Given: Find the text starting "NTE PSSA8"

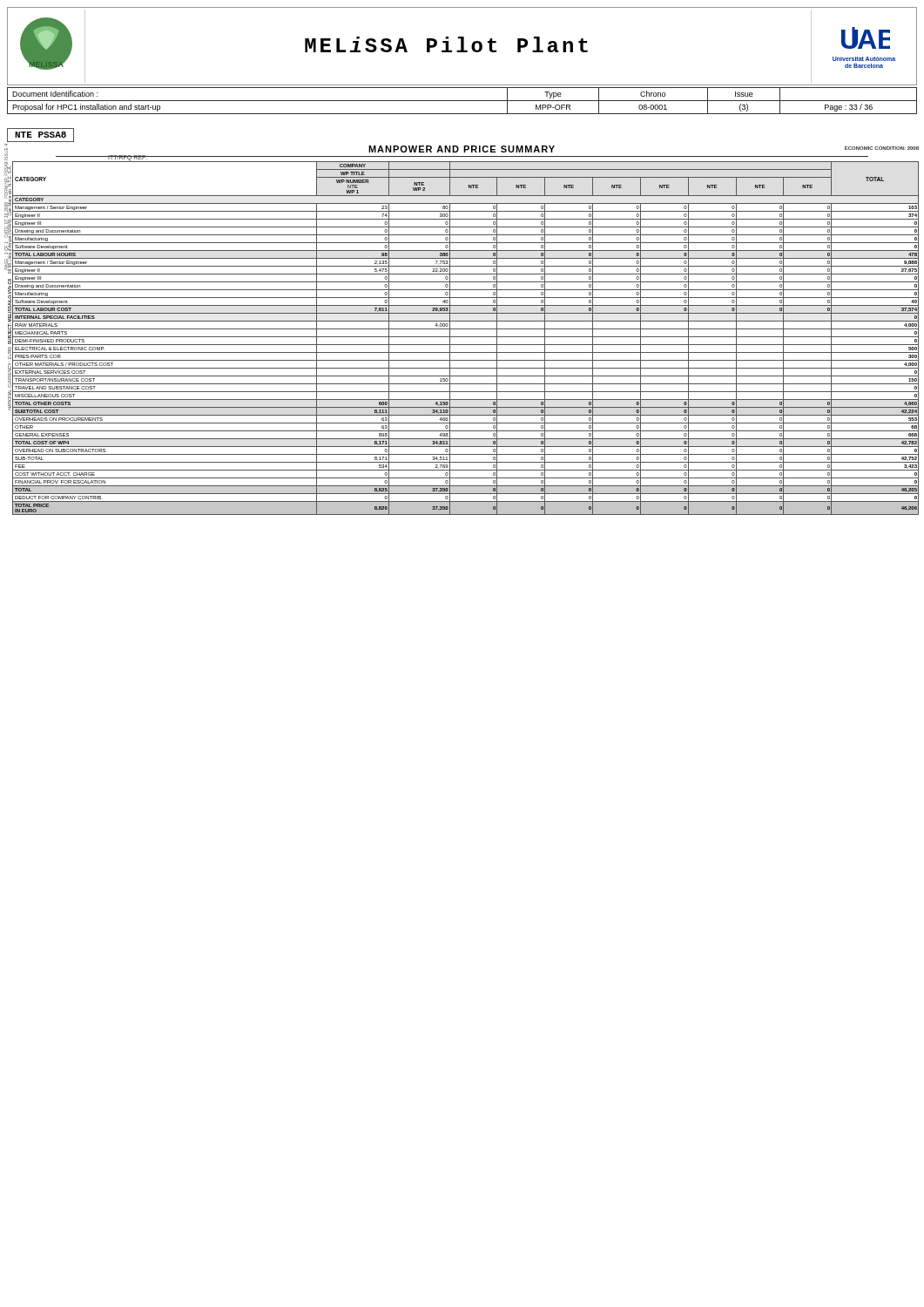Looking at the screenshot, I should point(41,135).
